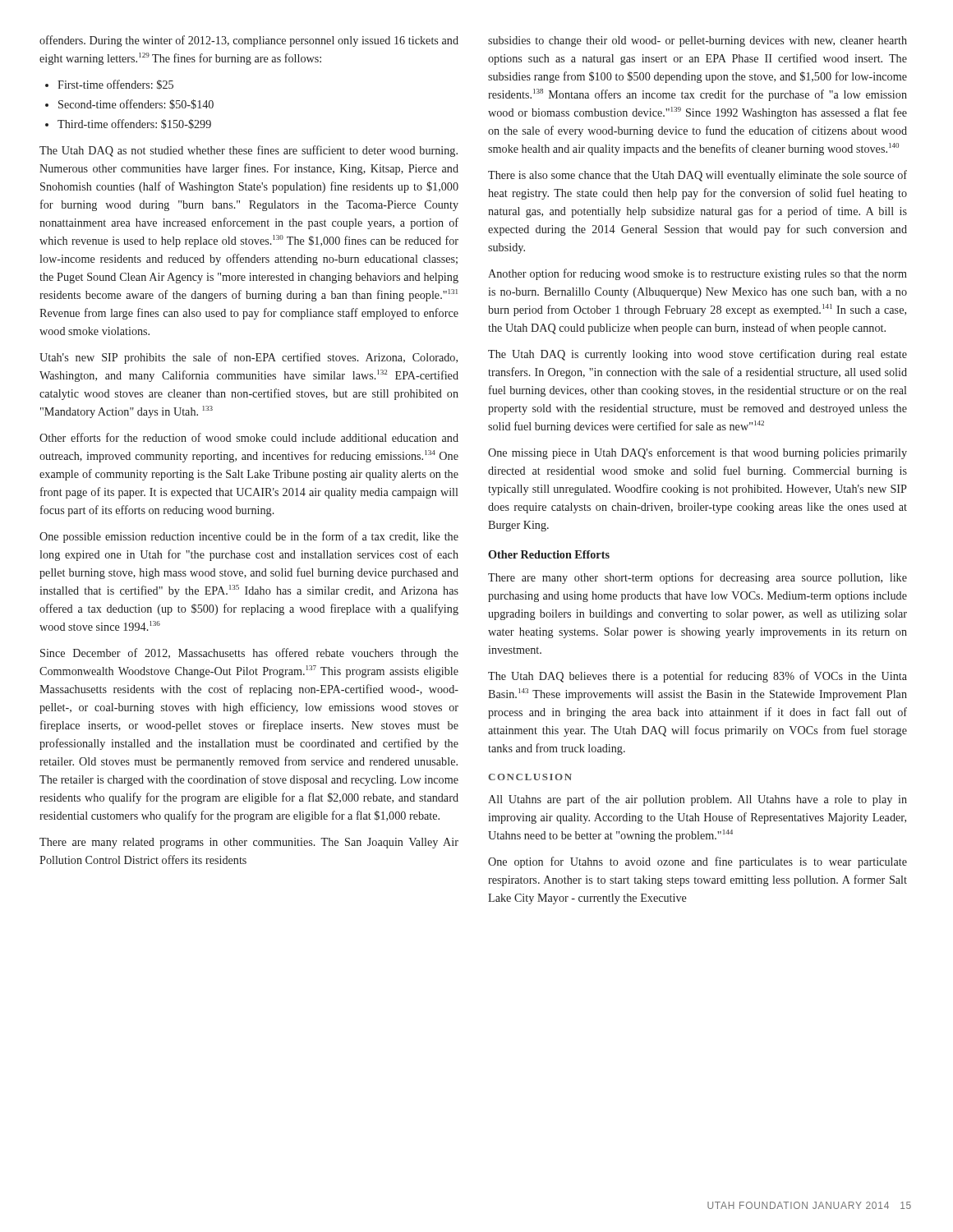Screen dimensions: 1232x953
Task: Find the passage starting "offenders. During the winter of"
Action: click(249, 49)
